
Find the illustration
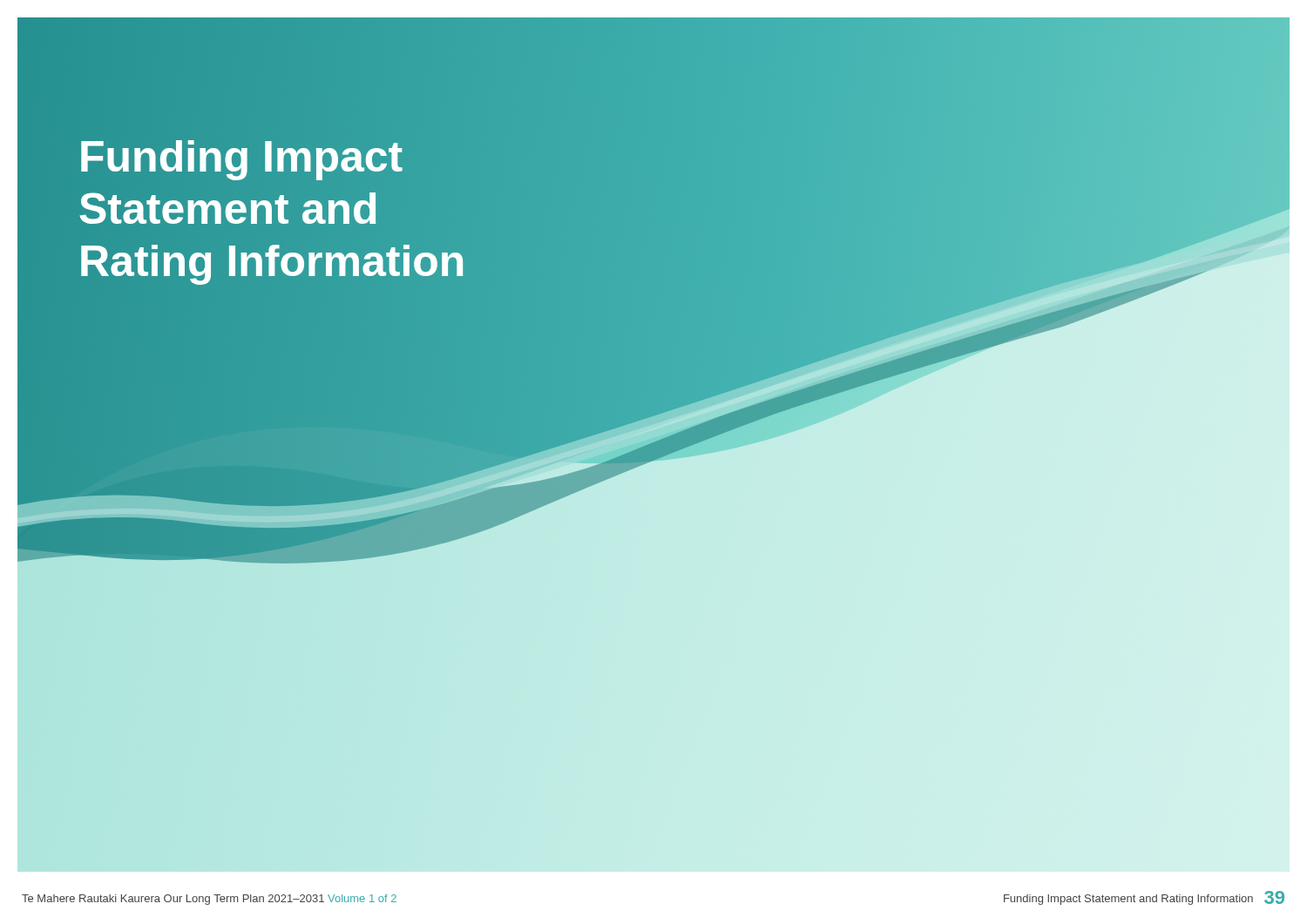pyautogui.click(x=654, y=445)
